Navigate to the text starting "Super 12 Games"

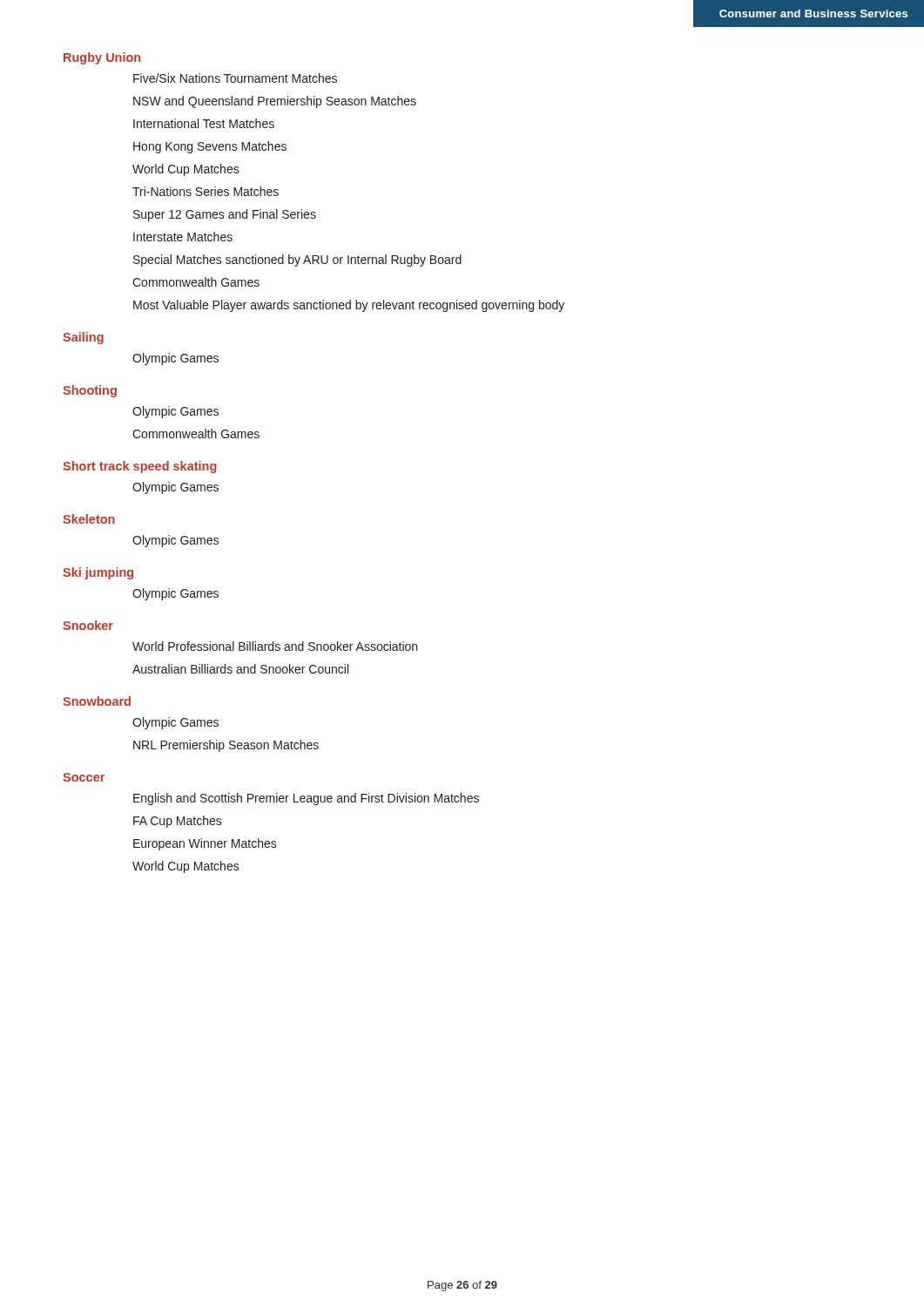(224, 214)
